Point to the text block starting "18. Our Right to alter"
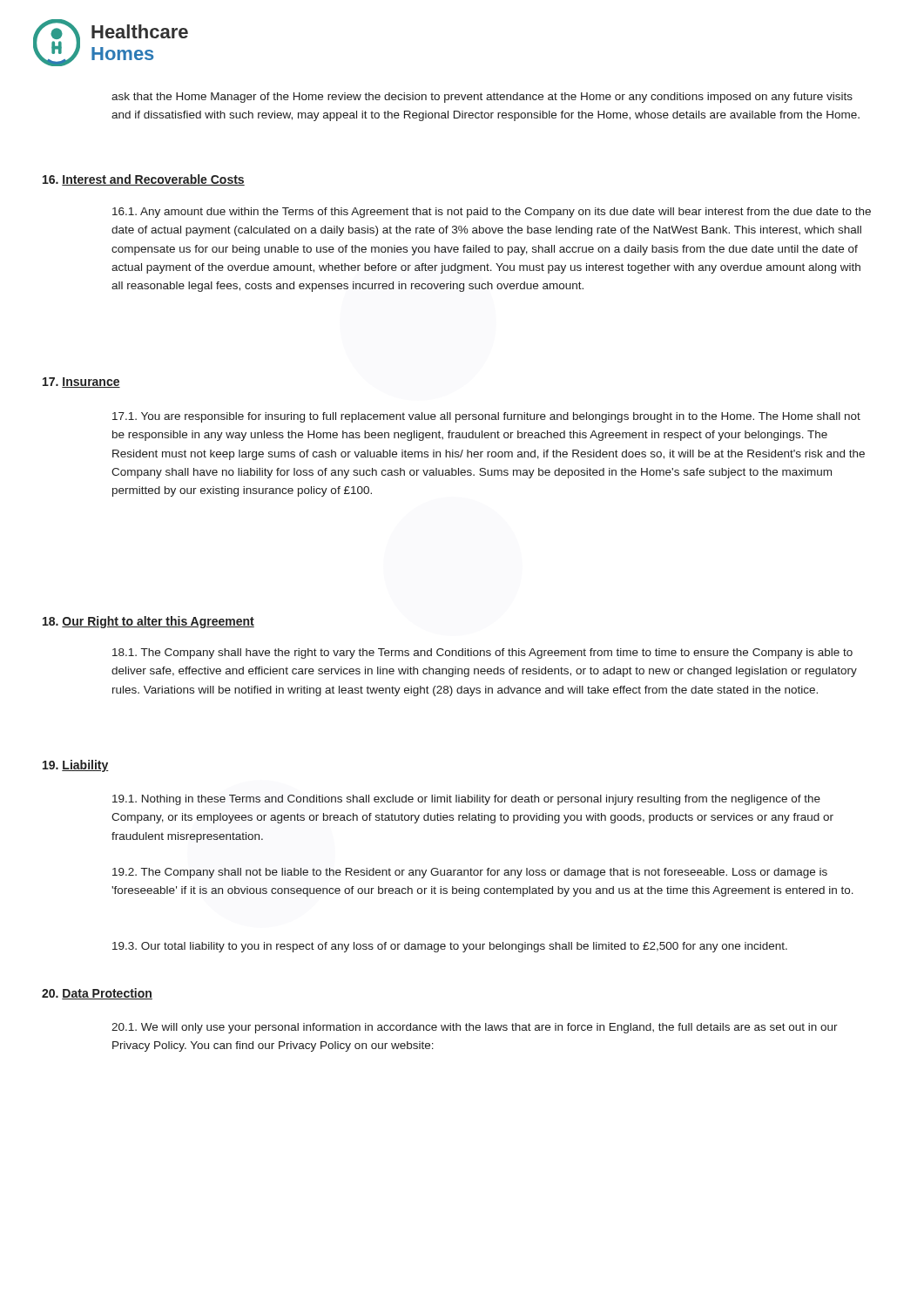Viewport: 924px width, 1307px height. (148, 621)
